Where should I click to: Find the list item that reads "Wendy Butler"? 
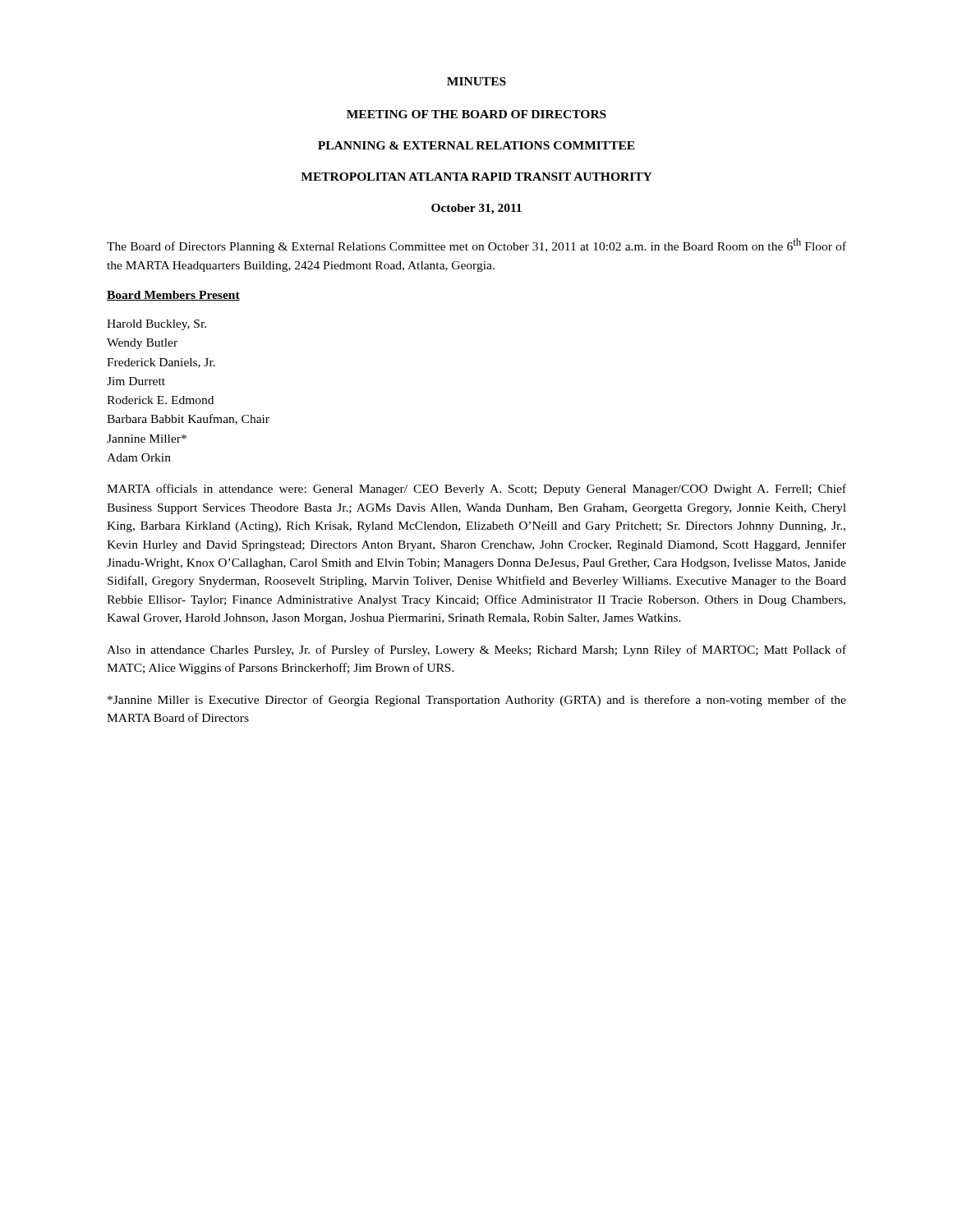coord(142,342)
